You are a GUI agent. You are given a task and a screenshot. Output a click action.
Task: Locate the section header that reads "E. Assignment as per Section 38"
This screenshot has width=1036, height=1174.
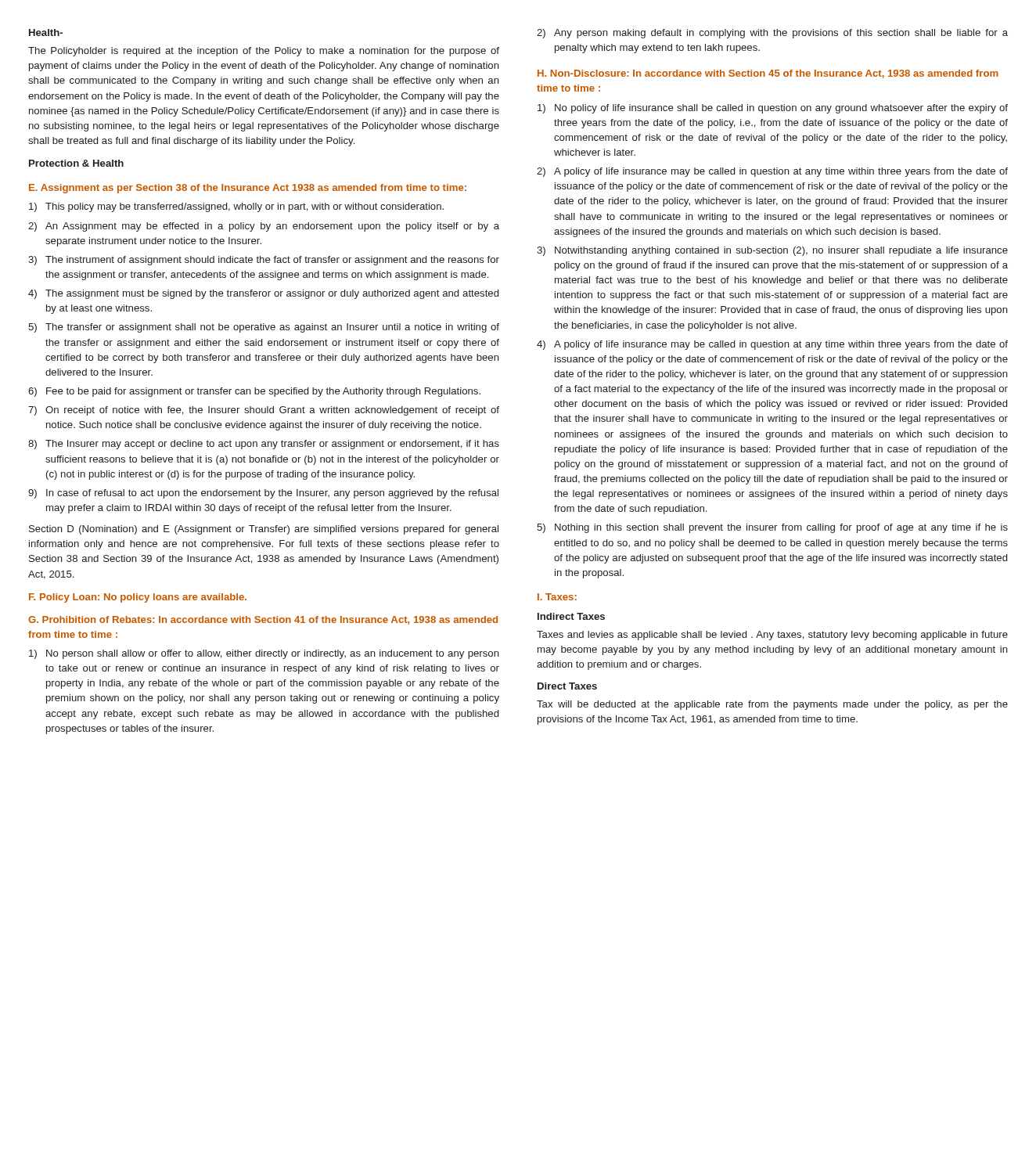click(248, 188)
